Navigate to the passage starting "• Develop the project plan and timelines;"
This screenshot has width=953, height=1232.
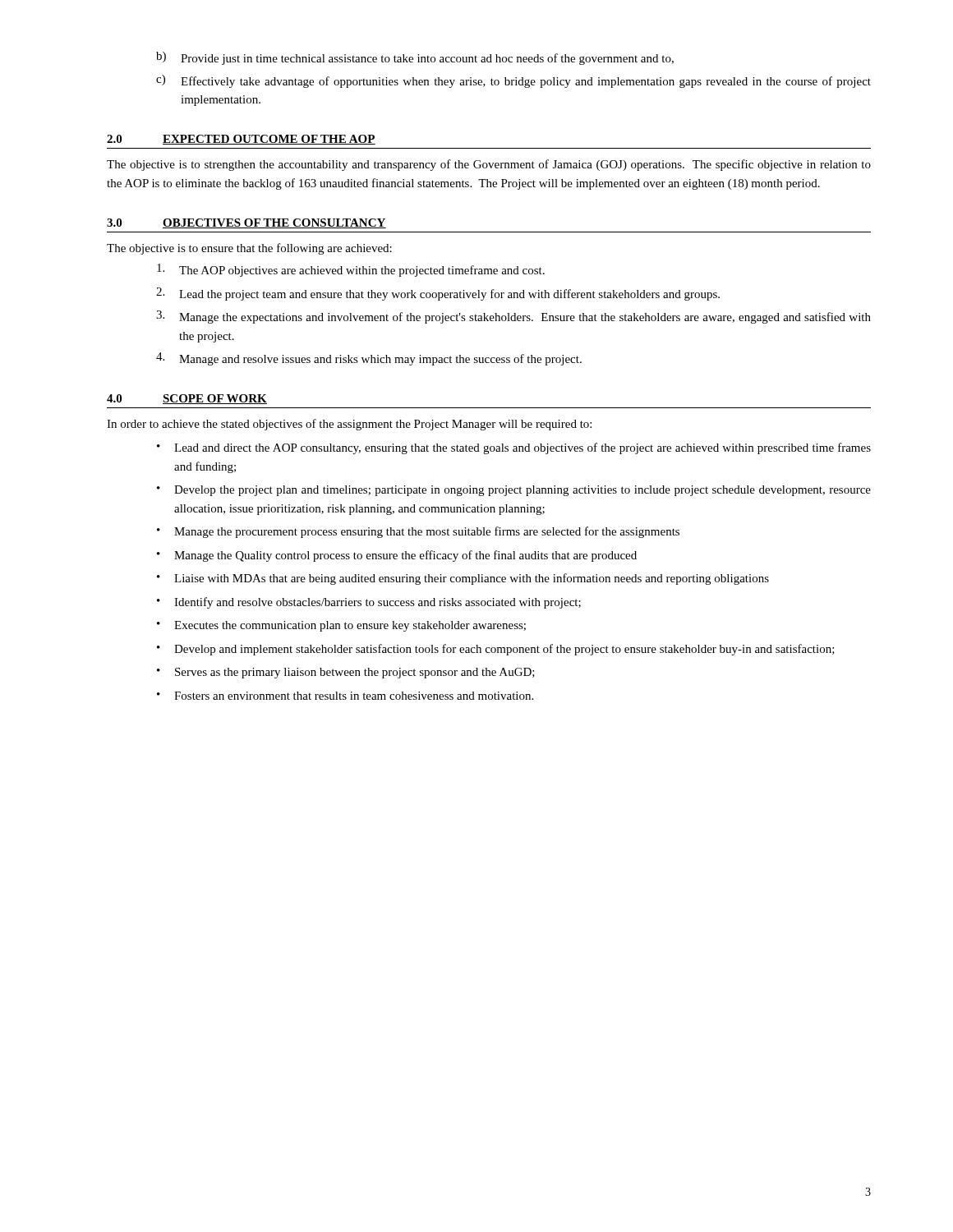pos(513,499)
